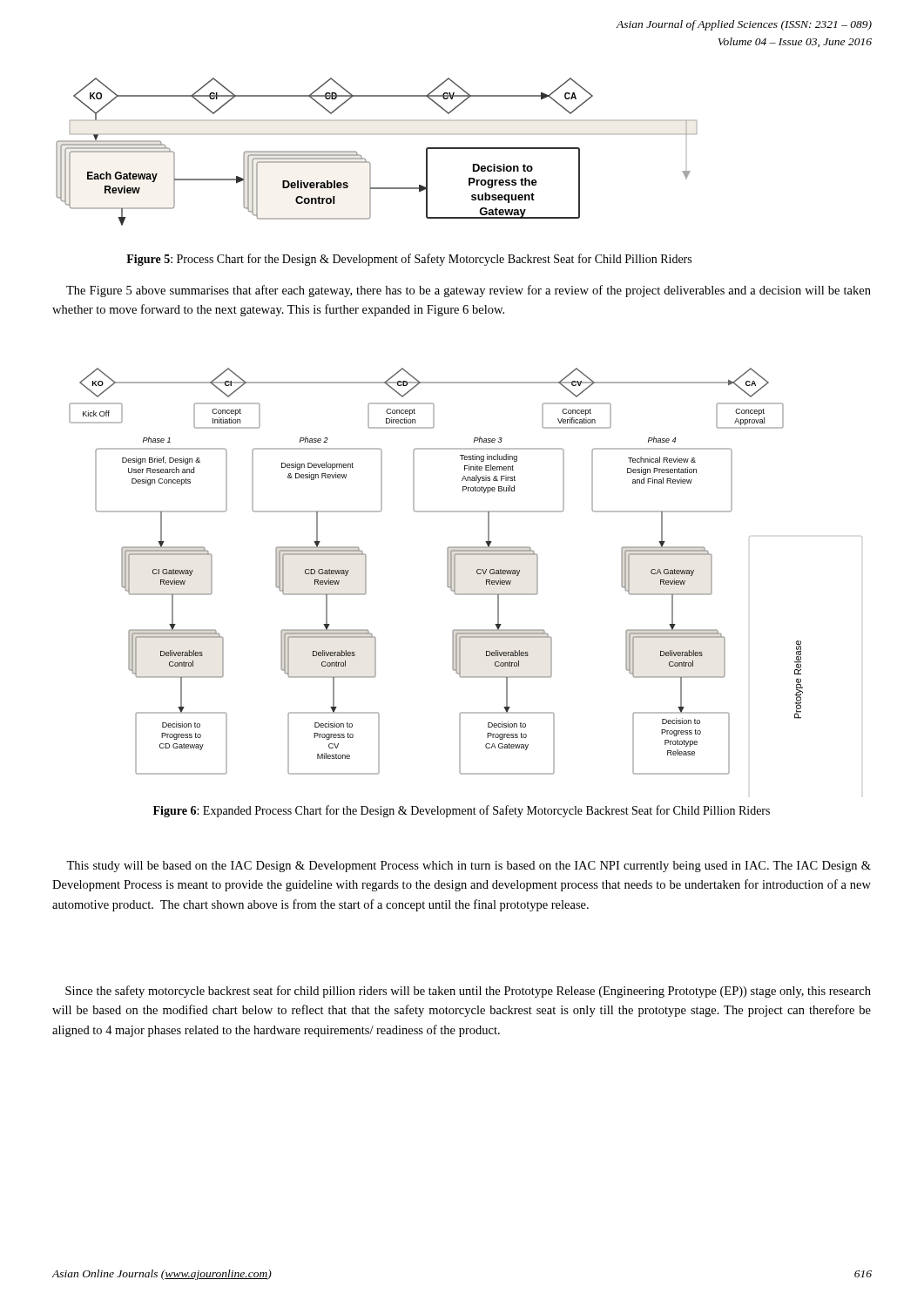Locate the text block starting "Since the safety motorcycle"

coord(462,1010)
